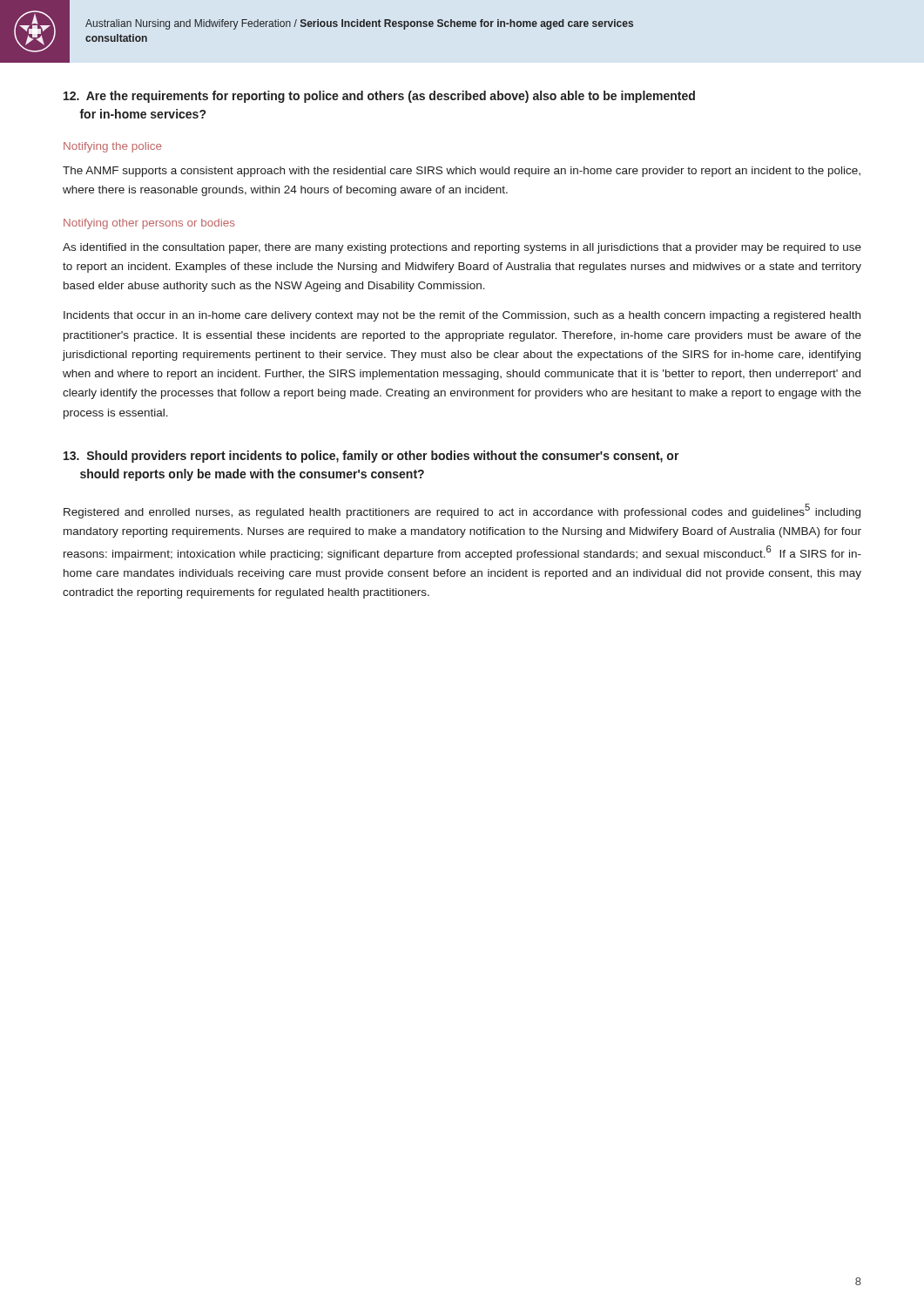
Task: Click on the element starting "Registered and enrolled"
Action: coord(462,550)
